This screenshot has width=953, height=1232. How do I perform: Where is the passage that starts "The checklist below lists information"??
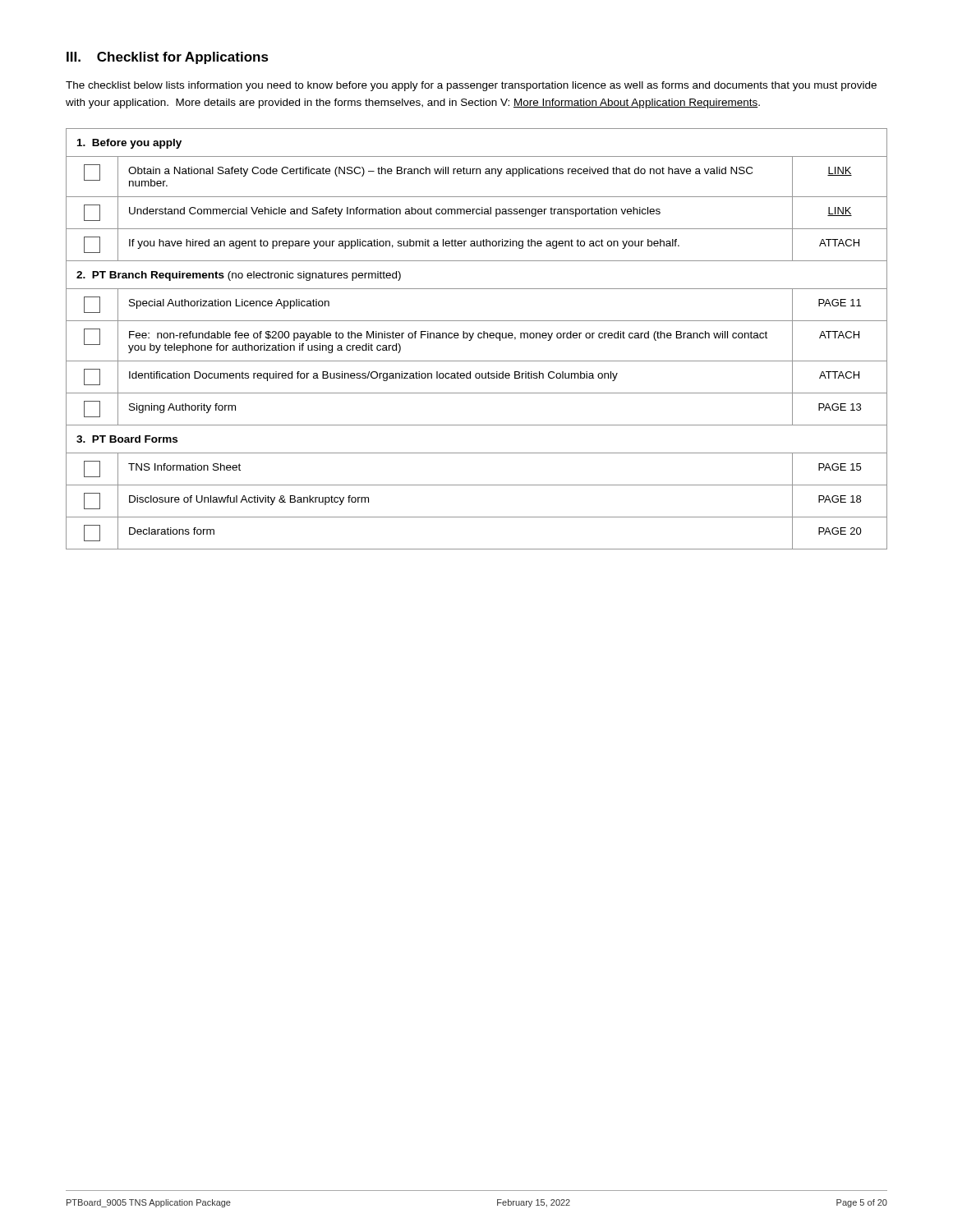click(471, 94)
